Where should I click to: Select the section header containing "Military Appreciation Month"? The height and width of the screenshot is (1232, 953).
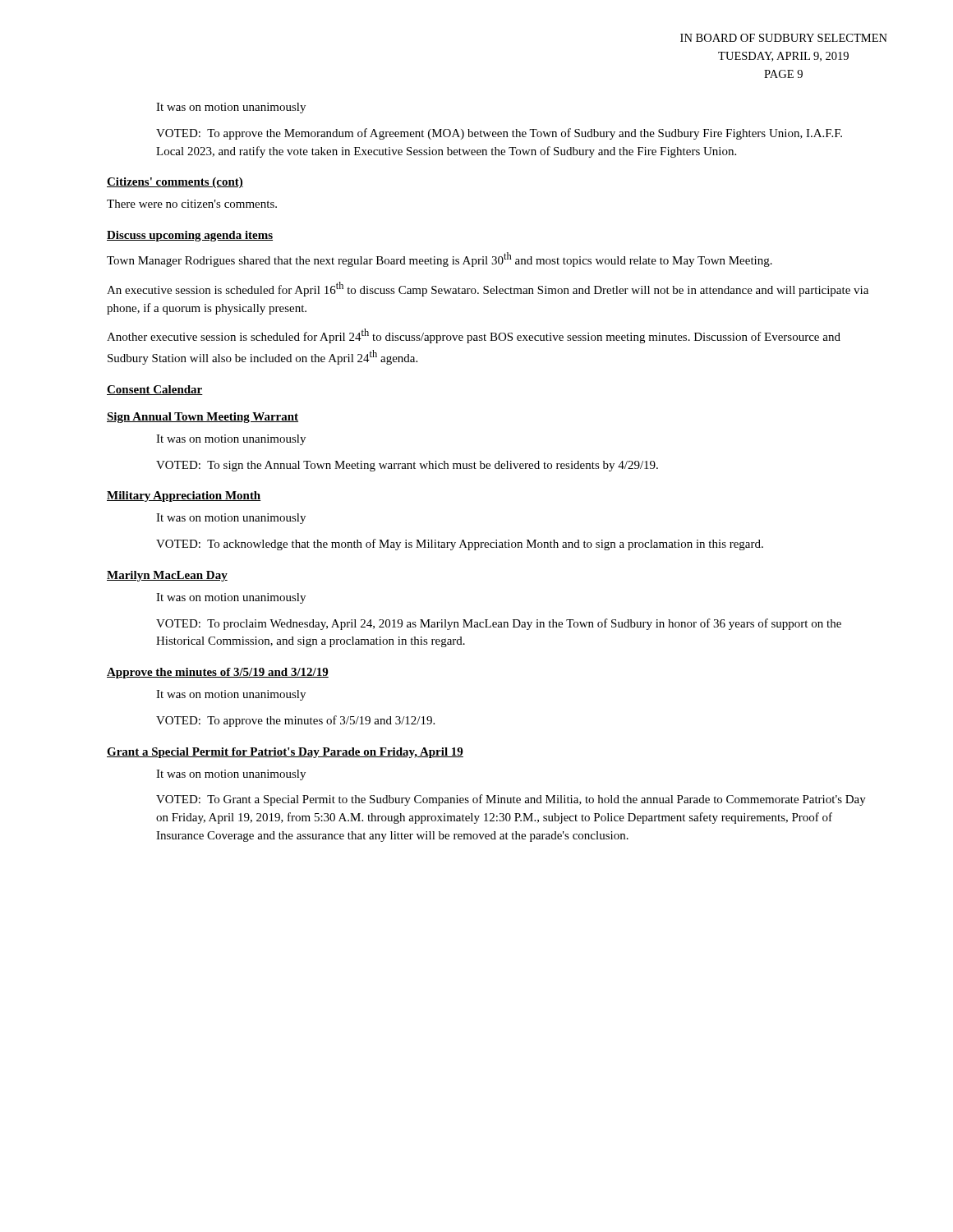coord(184,495)
